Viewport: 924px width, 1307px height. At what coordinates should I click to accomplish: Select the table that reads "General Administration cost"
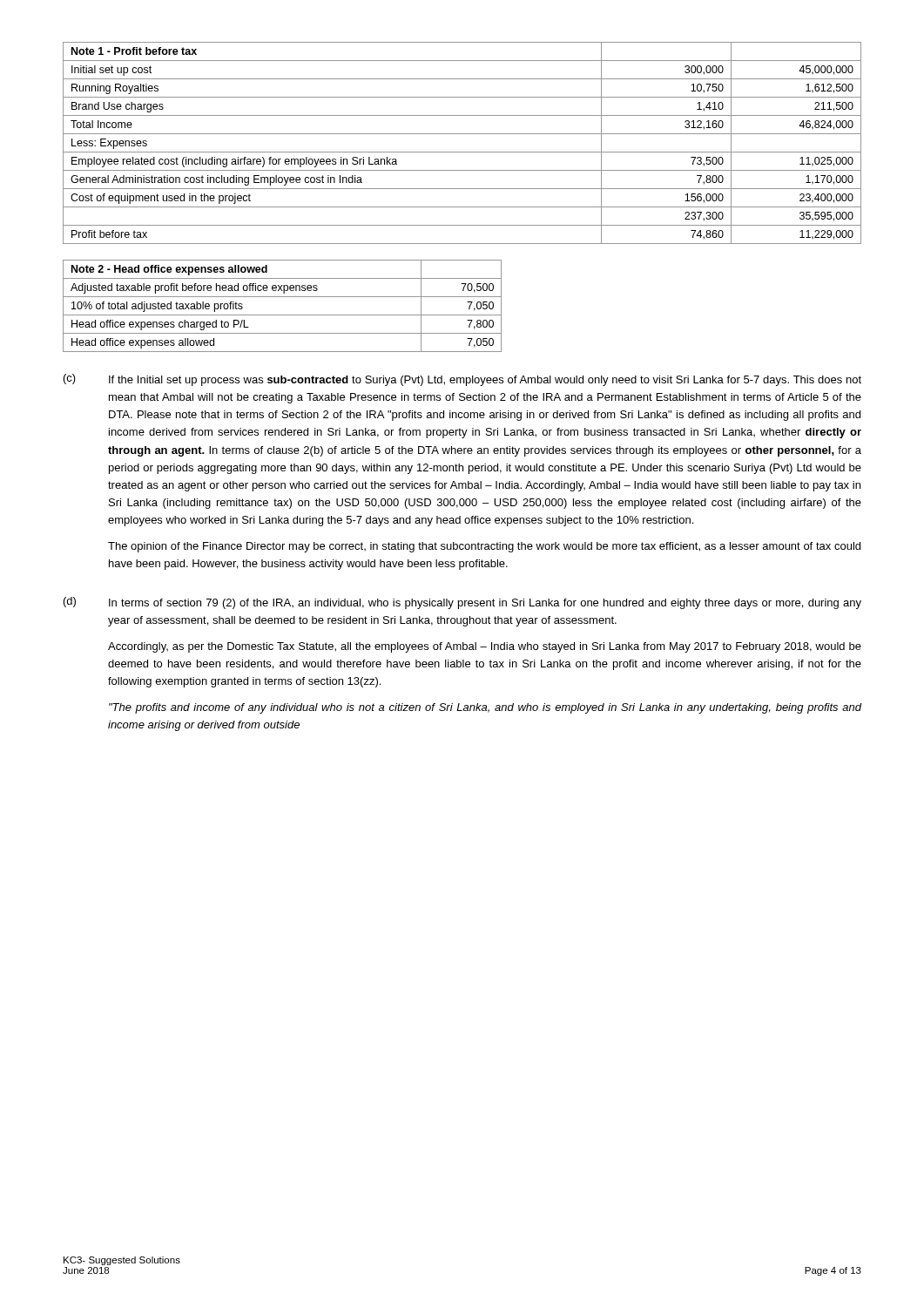click(x=462, y=143)
